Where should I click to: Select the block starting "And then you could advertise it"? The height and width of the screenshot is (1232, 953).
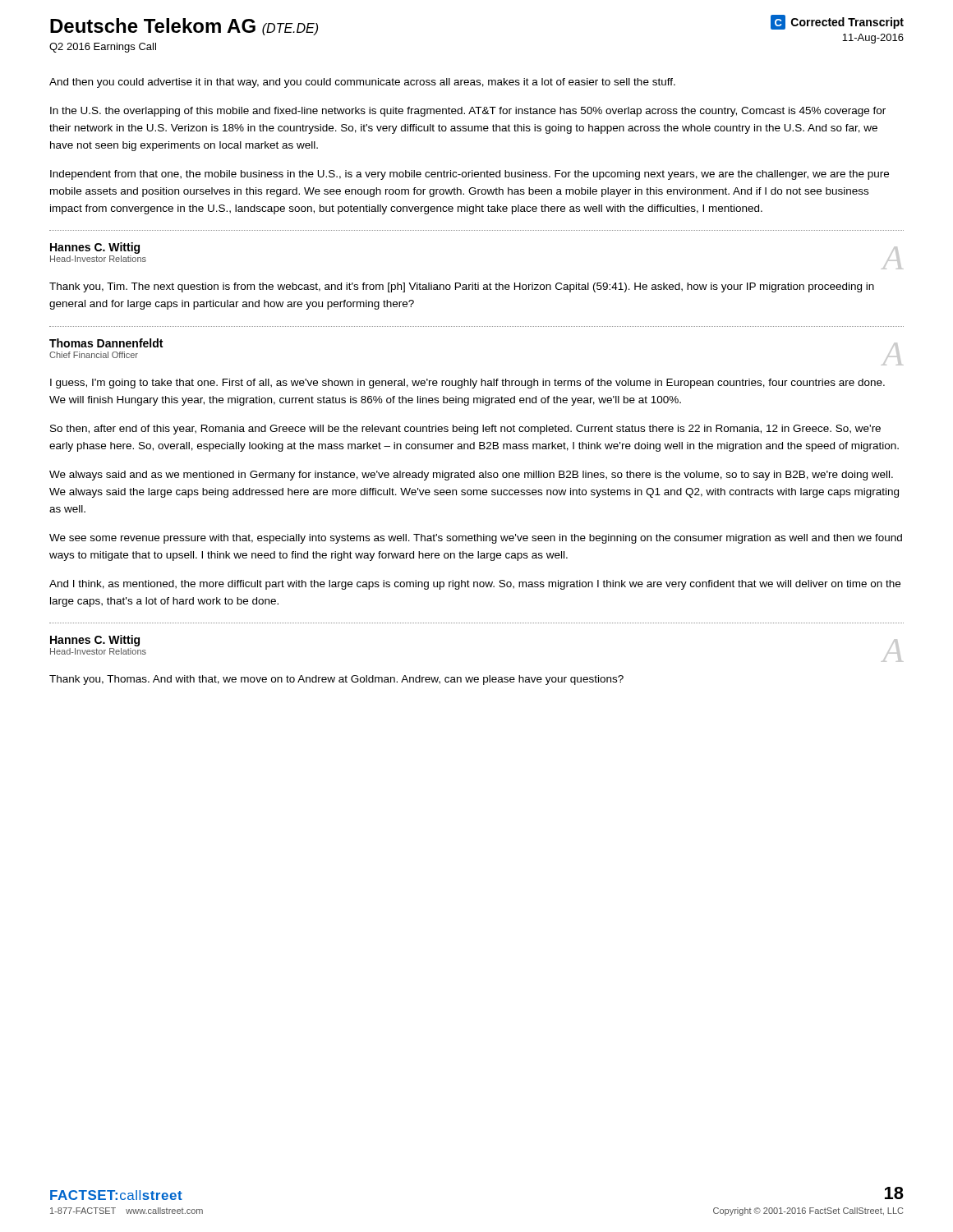363,82
